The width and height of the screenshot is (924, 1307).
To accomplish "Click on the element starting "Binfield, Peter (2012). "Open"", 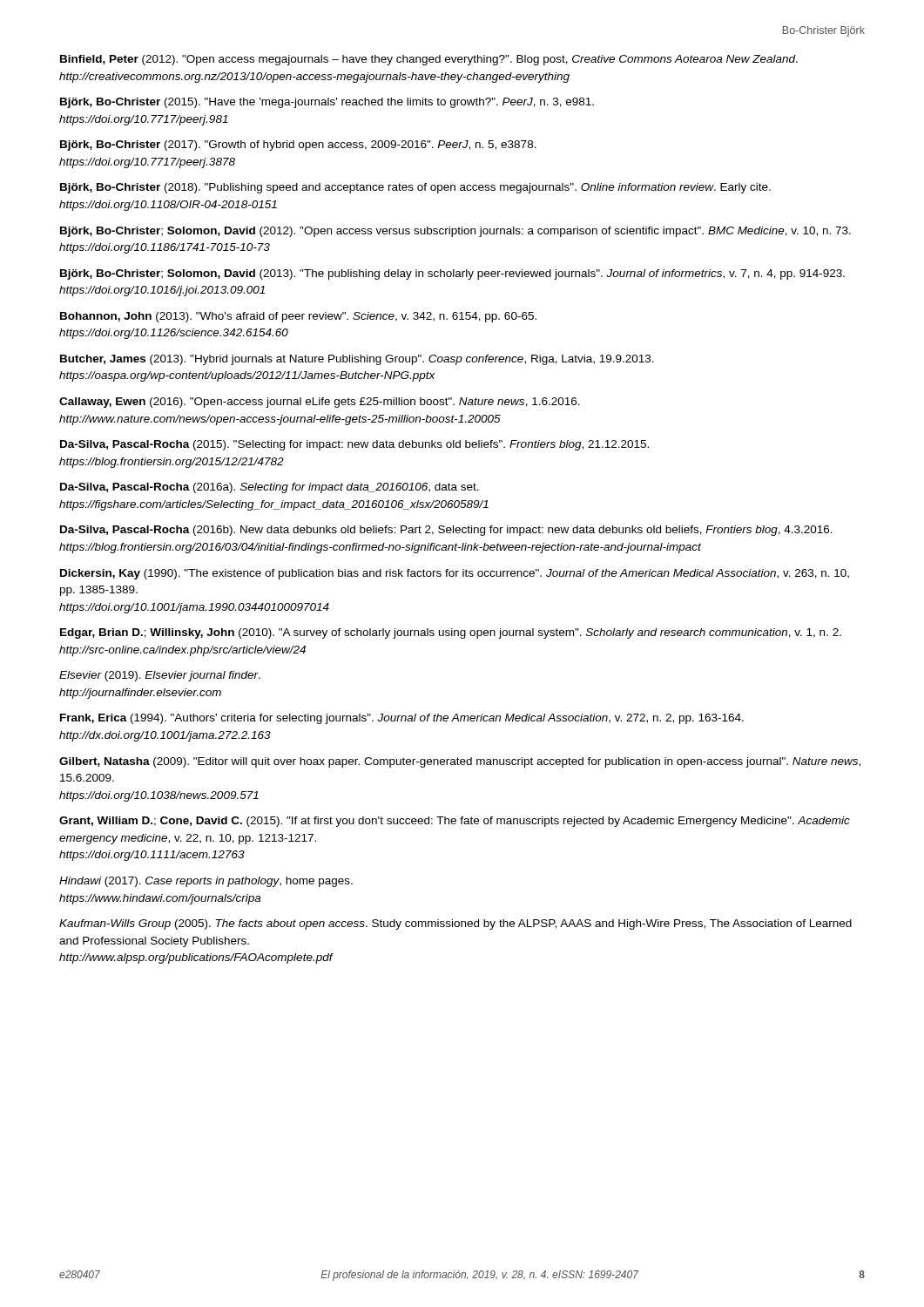I will (462, 68).
